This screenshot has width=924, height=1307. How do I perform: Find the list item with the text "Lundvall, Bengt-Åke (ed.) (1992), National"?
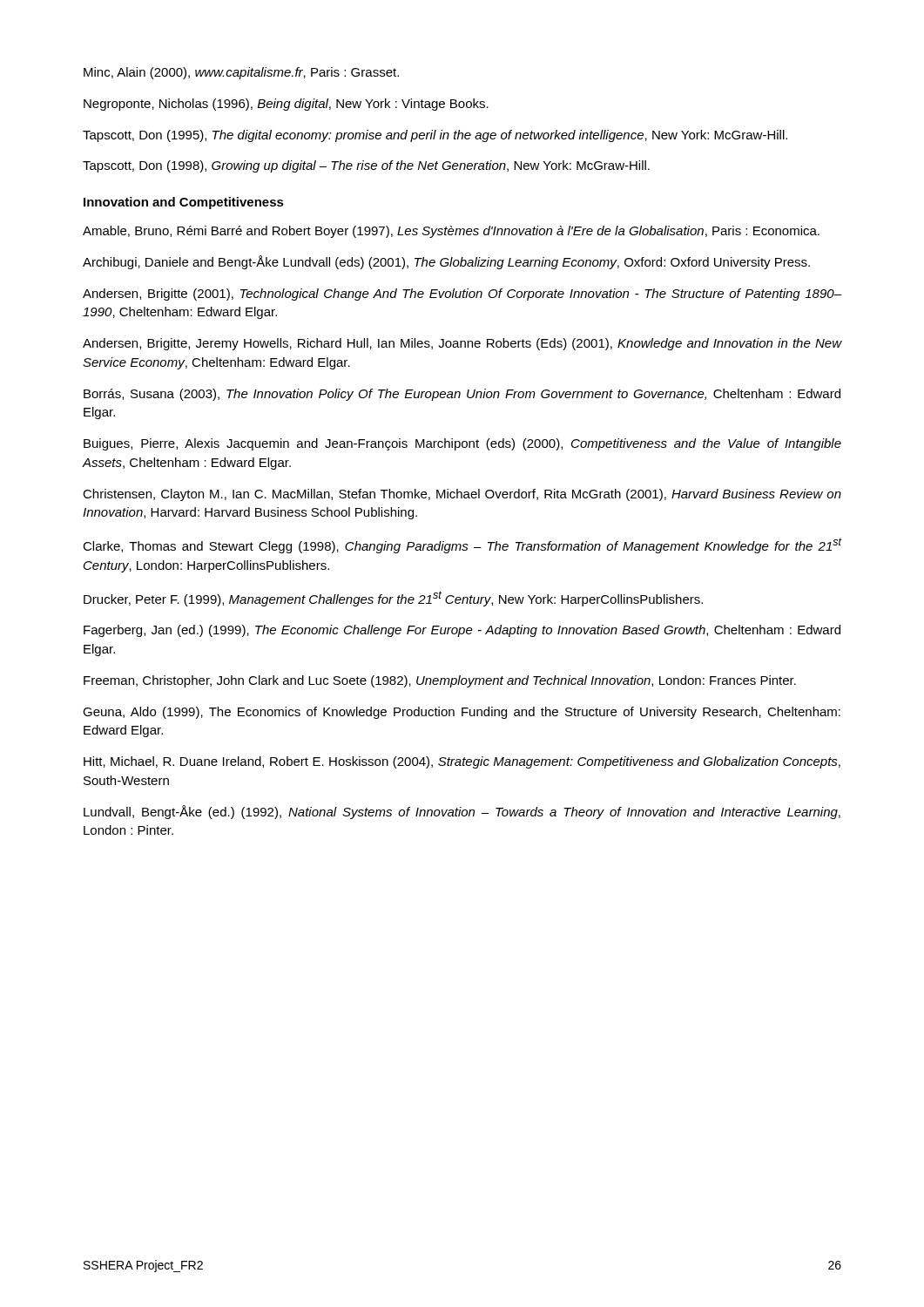pos(462,821)
